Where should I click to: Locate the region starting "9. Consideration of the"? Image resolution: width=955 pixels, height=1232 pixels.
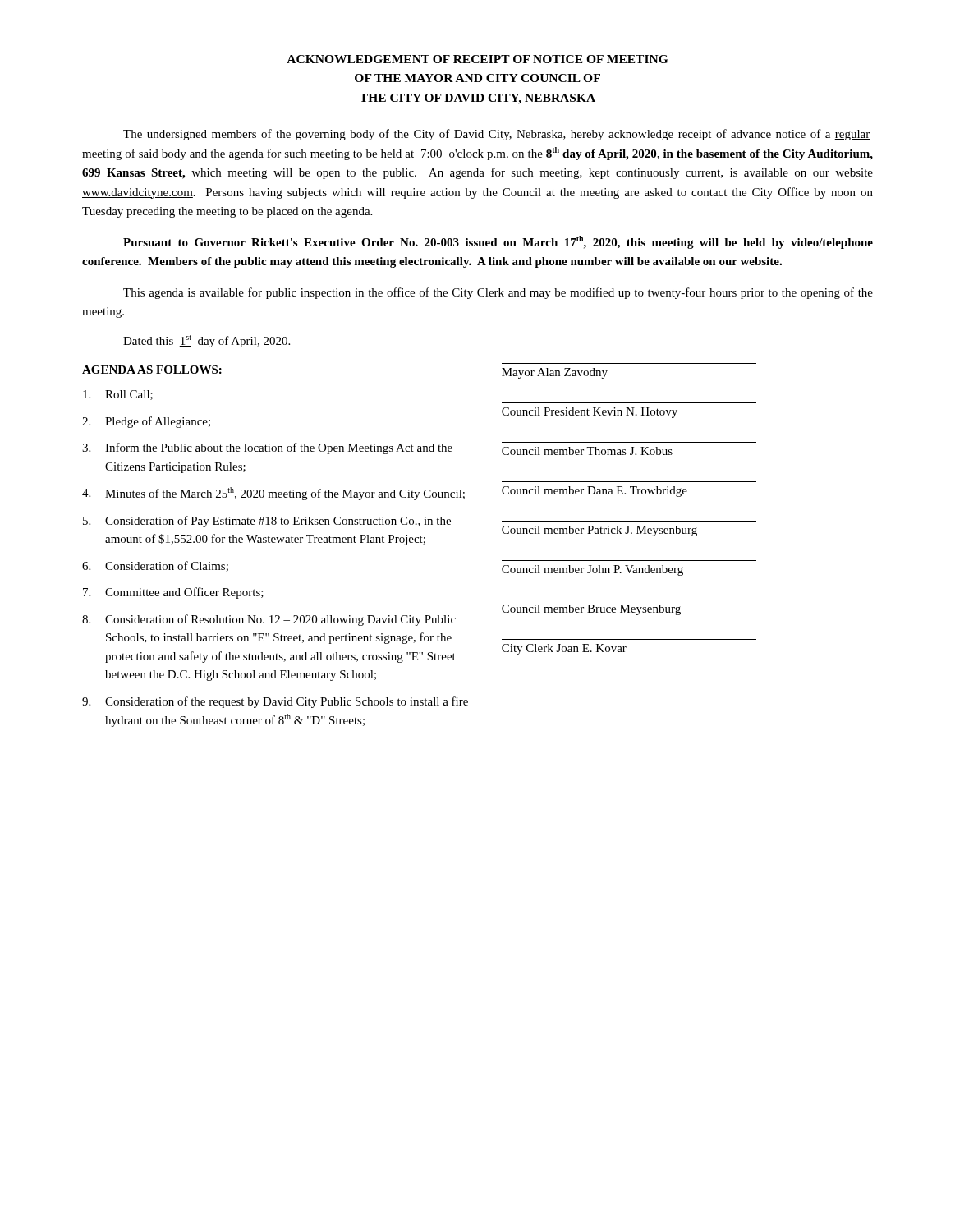280,711
